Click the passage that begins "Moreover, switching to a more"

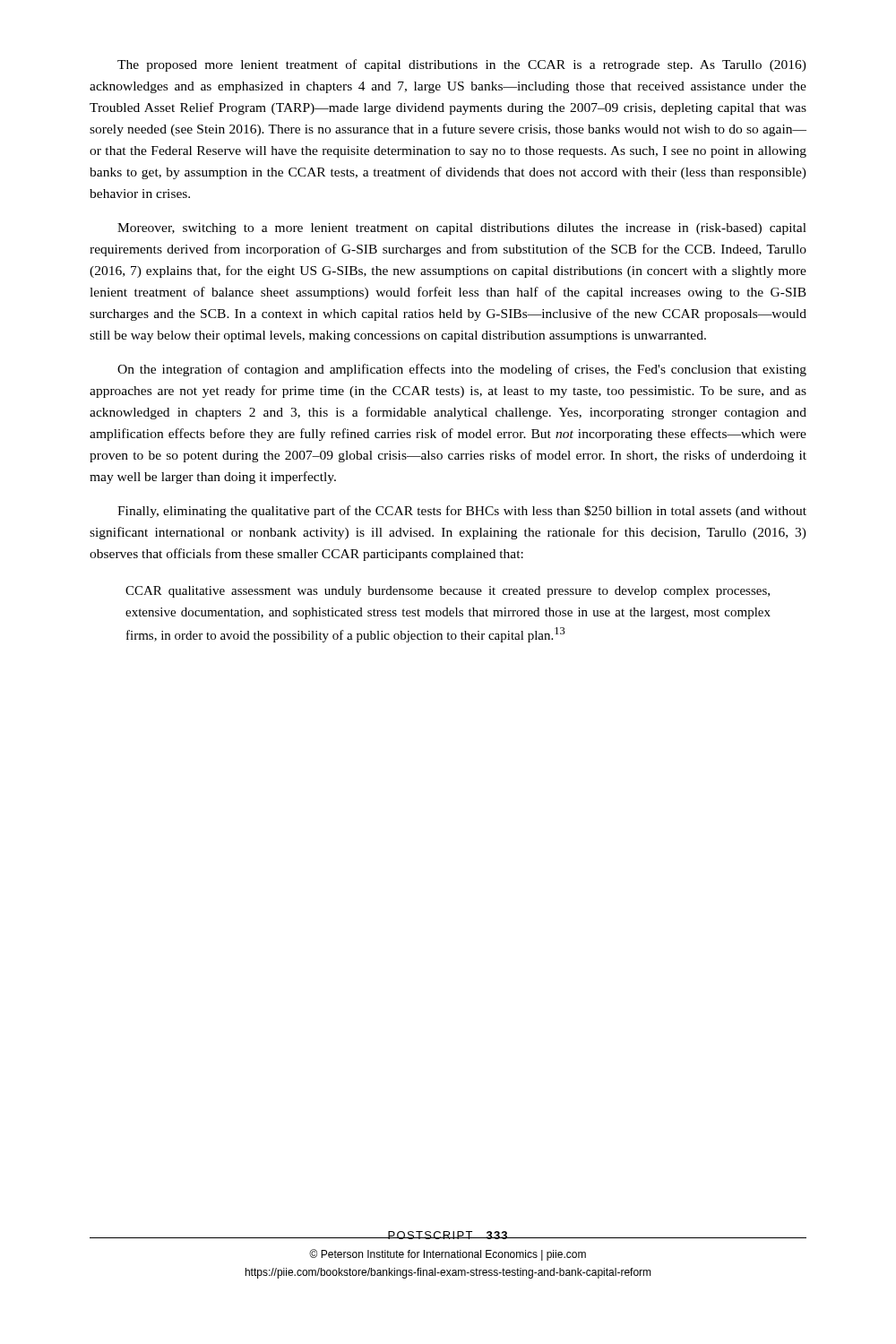(x=448, y=282)
